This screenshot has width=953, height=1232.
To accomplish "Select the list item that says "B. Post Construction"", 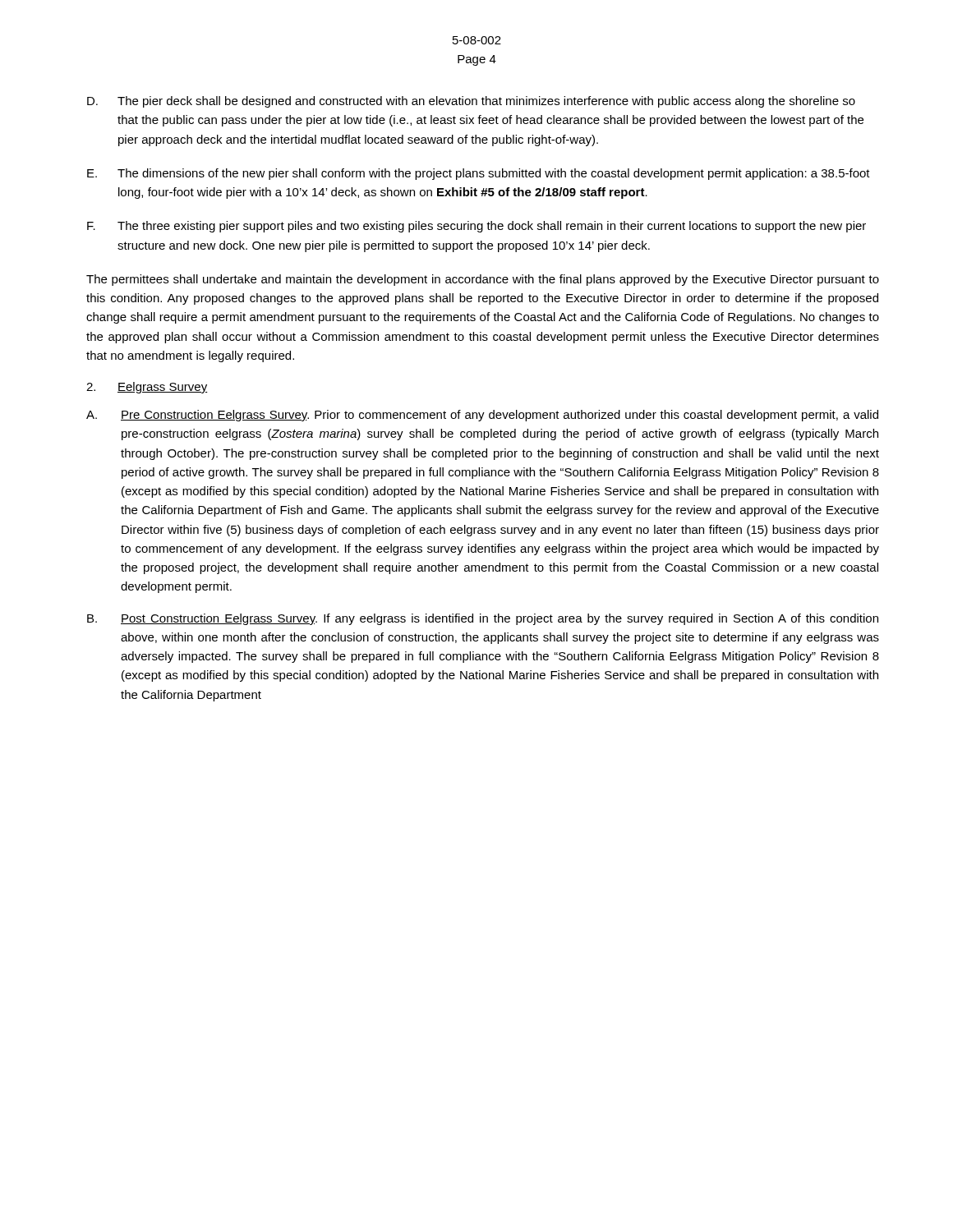I will [x=483, y=656].
